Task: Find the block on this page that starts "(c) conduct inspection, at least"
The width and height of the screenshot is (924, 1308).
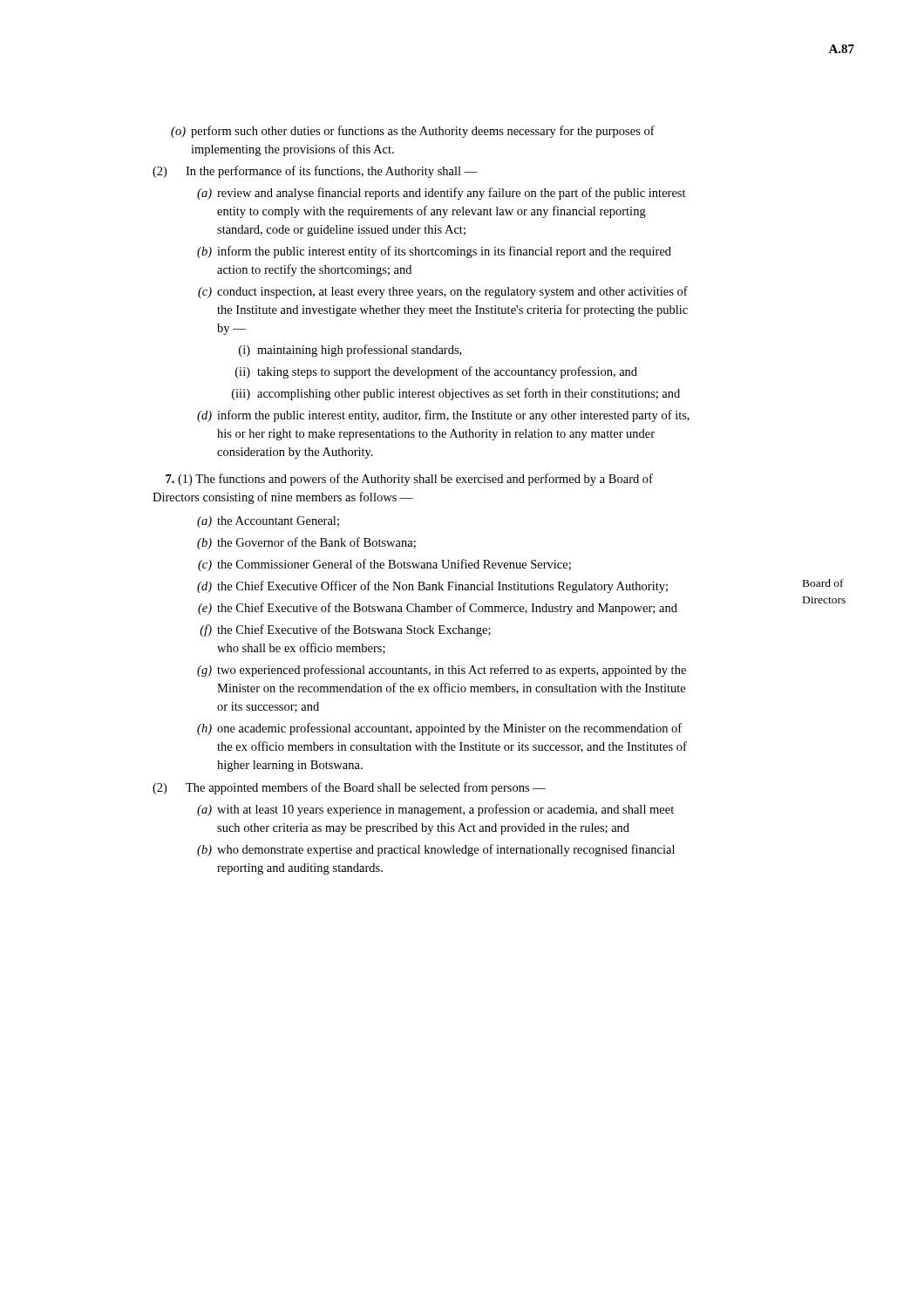Action: click(436, 310)
